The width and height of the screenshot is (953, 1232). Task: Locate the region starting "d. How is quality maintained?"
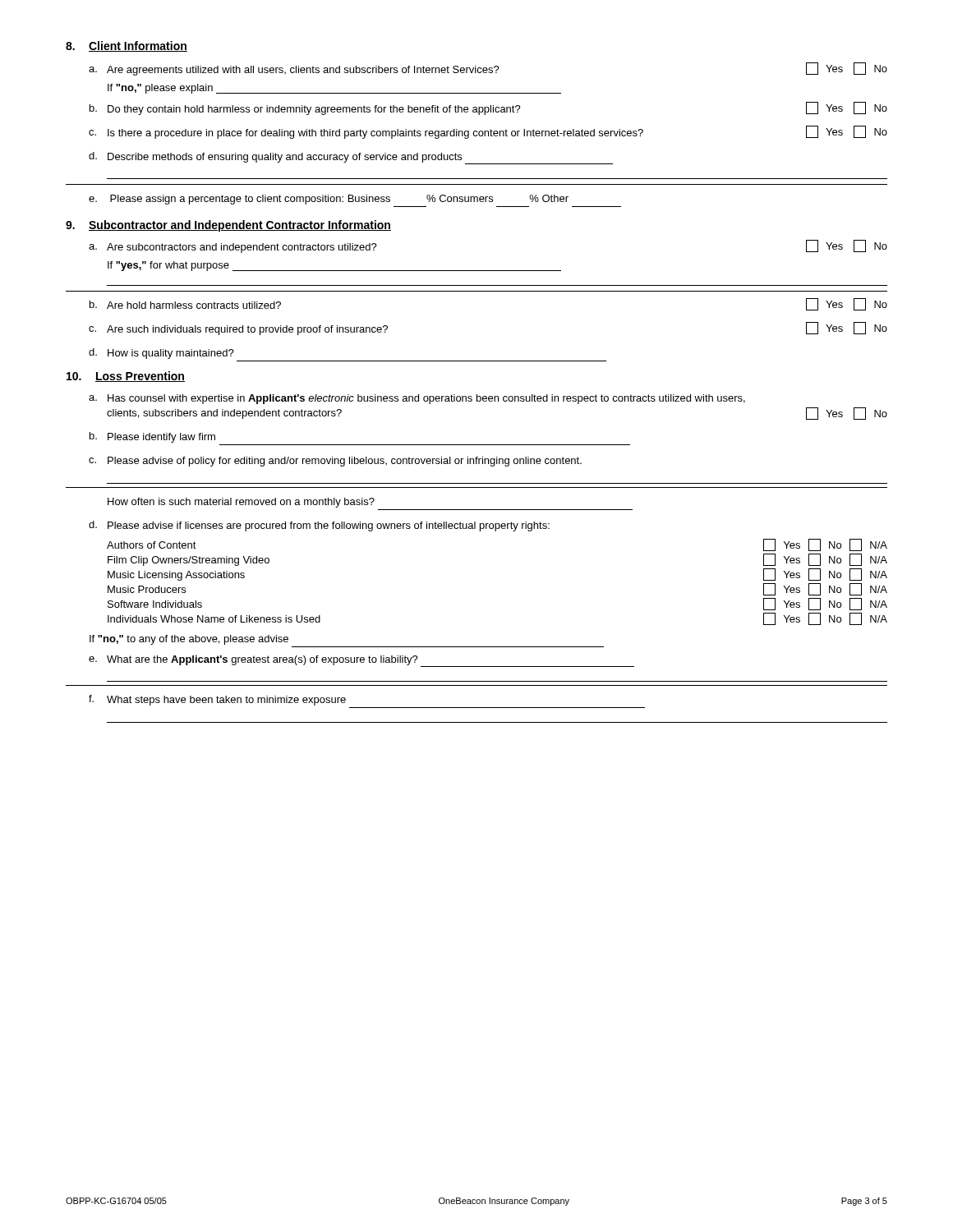coord(488,353)
